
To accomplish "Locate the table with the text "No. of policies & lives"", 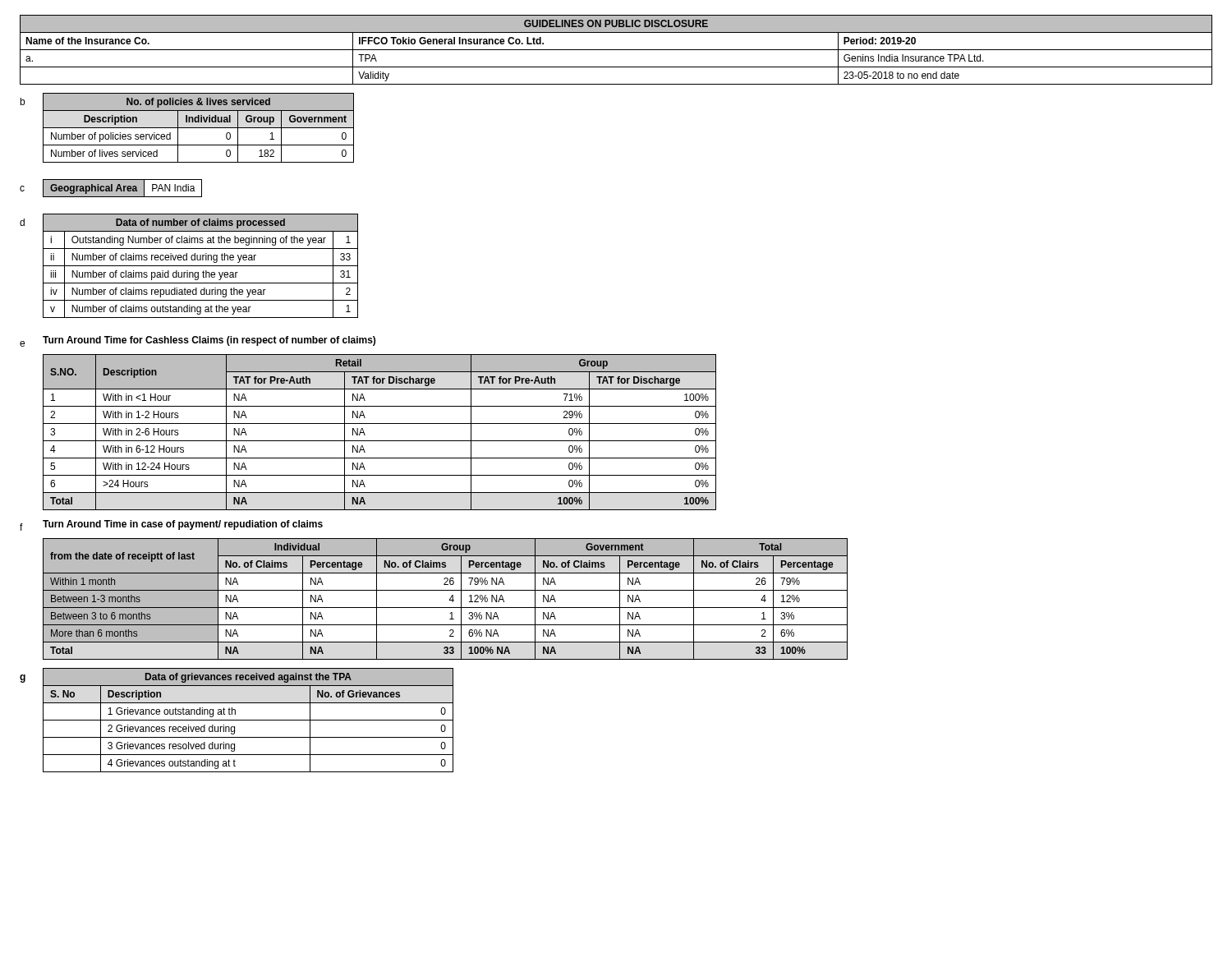I will [x=198, y=132].
